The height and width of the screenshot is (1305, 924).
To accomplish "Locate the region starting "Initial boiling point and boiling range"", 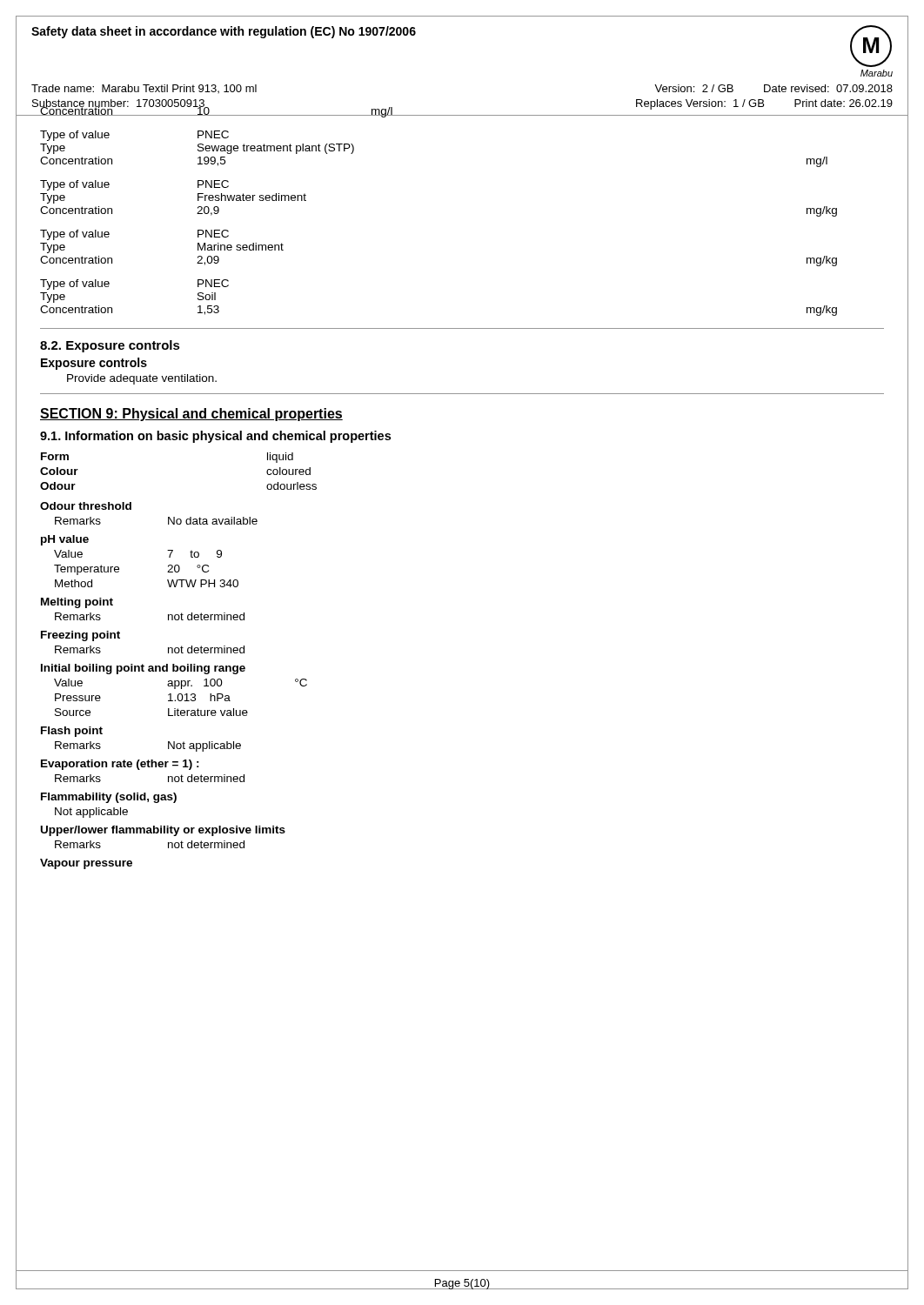I will [x=143, y=668].
